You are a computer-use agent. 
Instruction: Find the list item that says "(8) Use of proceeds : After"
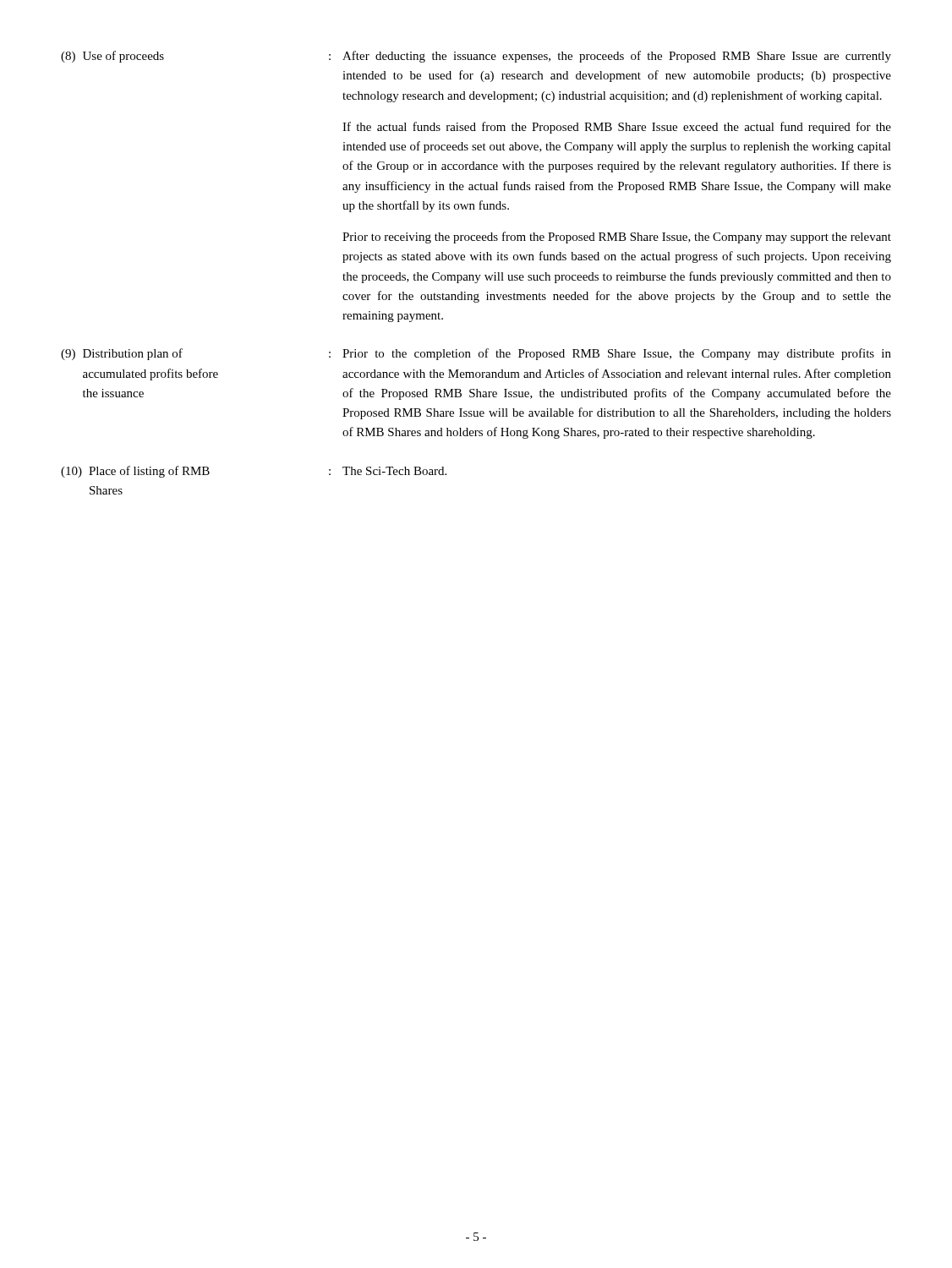coord(476,186)
